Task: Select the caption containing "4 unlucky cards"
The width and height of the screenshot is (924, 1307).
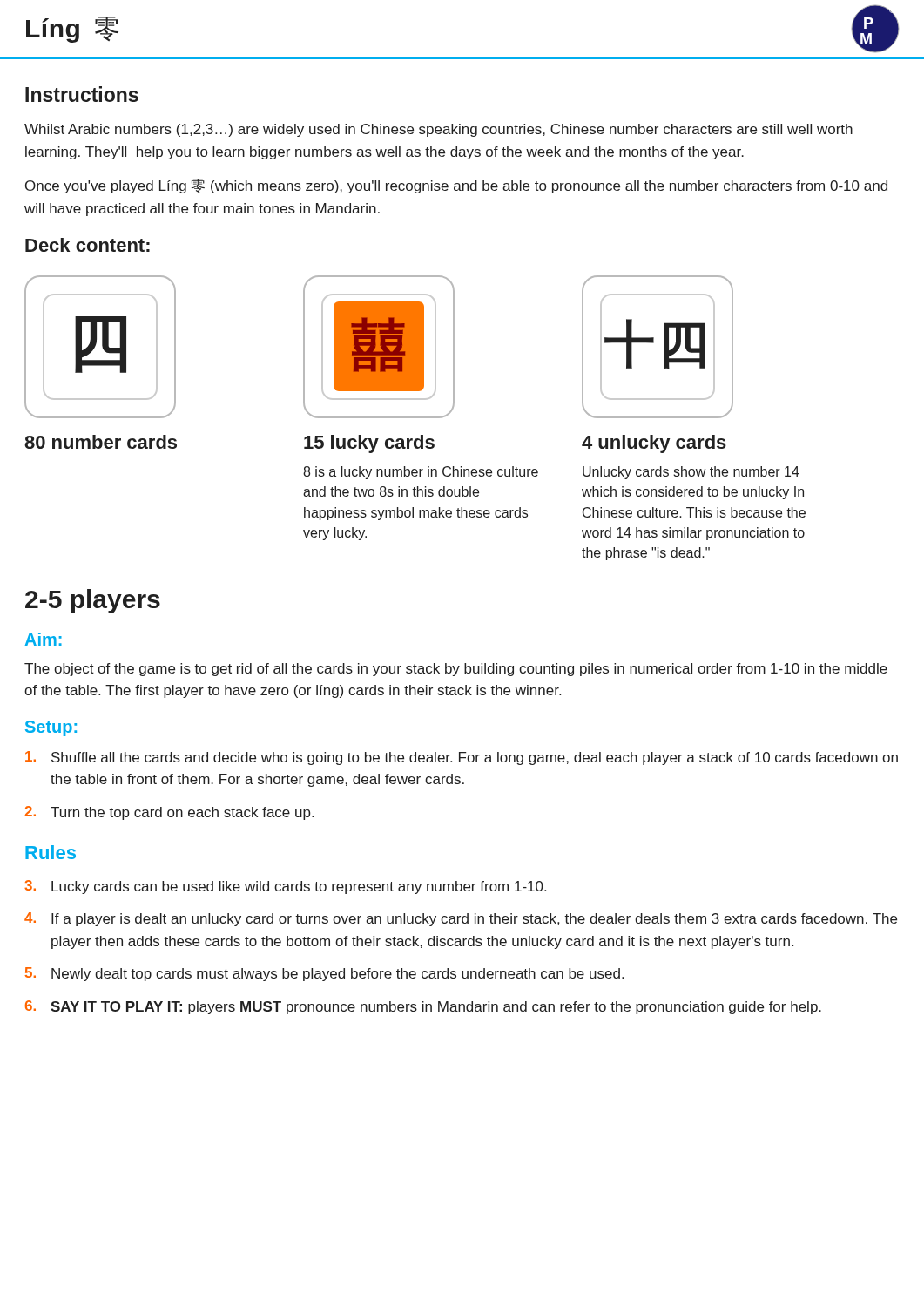Action: click(654, 442)
